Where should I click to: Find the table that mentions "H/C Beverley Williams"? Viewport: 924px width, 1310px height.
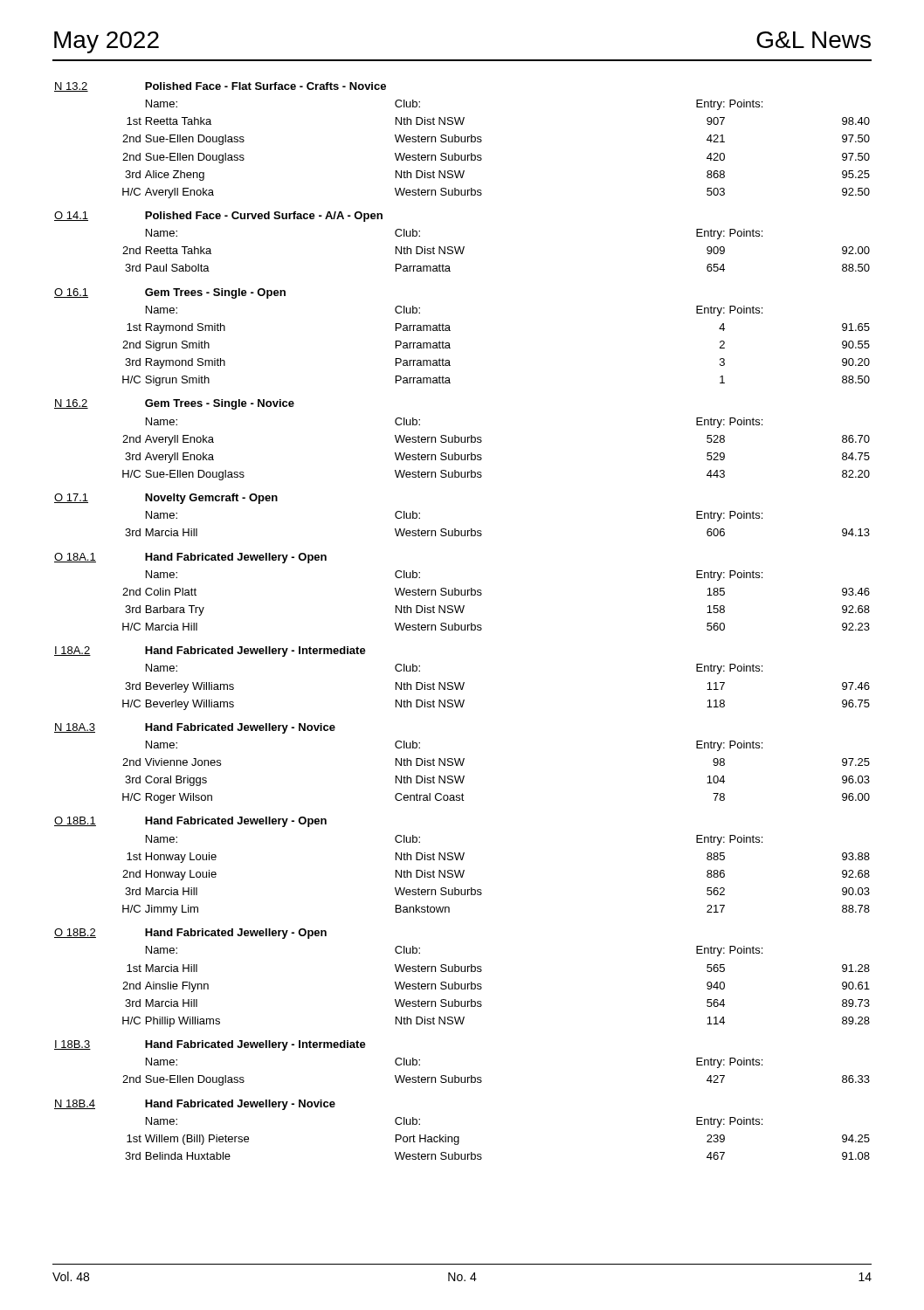pyautogui.click(x=462, y=704)
